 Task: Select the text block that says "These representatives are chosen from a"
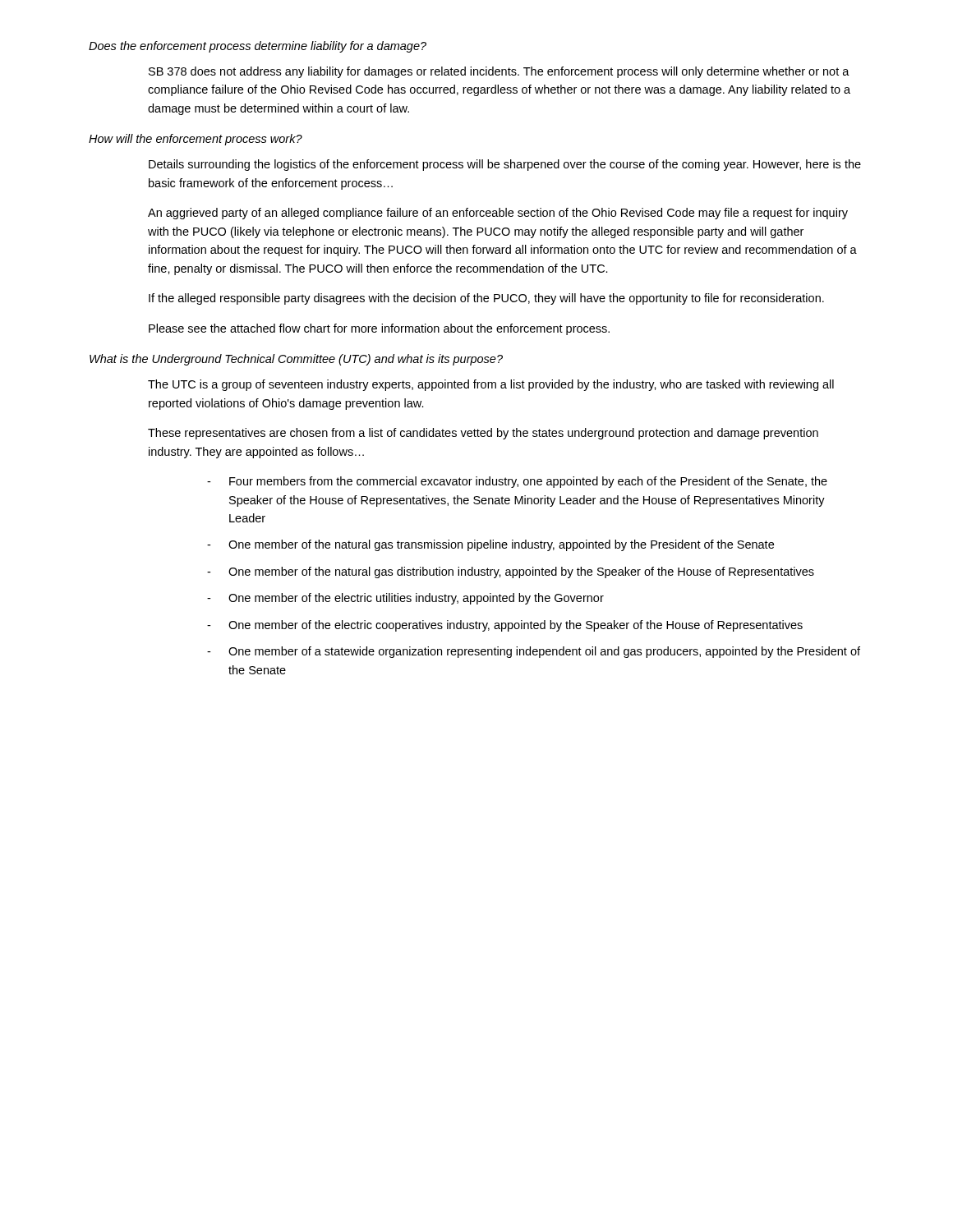[x=506, y=442]
